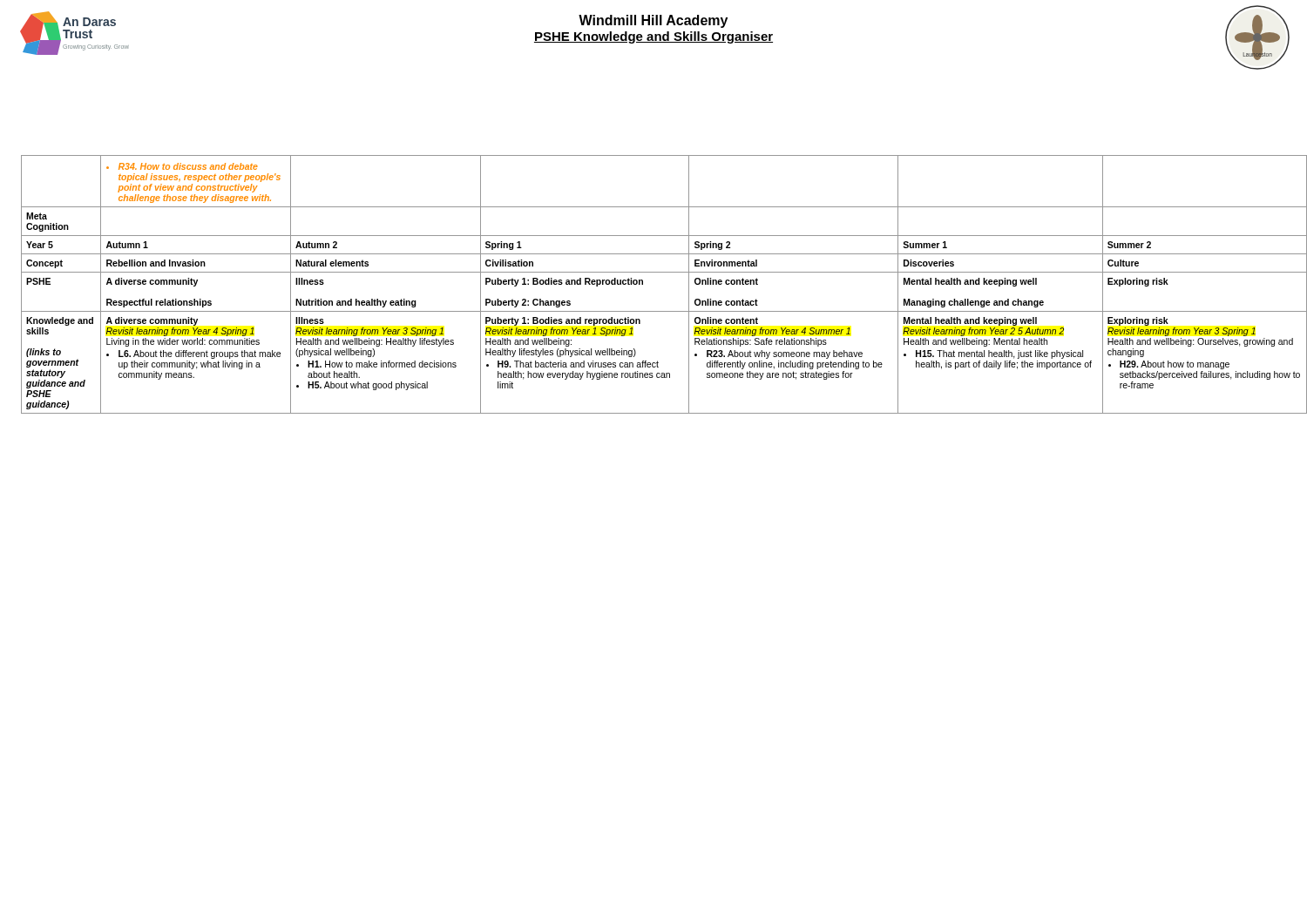This screenshot has width=1307, height=924.
Task: Find the title with the text "Windmill Hill Academy"
Action: (x=654, y=28)
